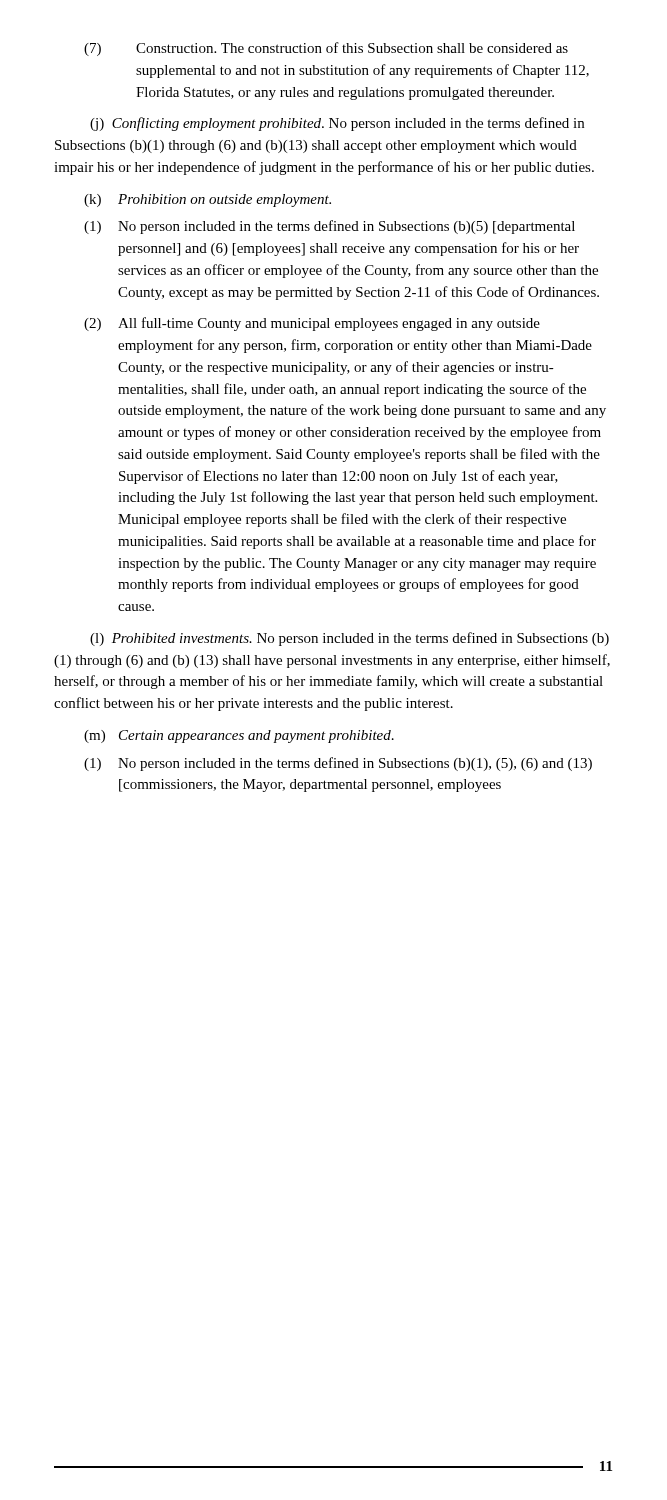Find the element starting "(l) Prohibited investments. No person included in"
The height and width of the screenshot is (1500, 667).
tap(332, 670)
